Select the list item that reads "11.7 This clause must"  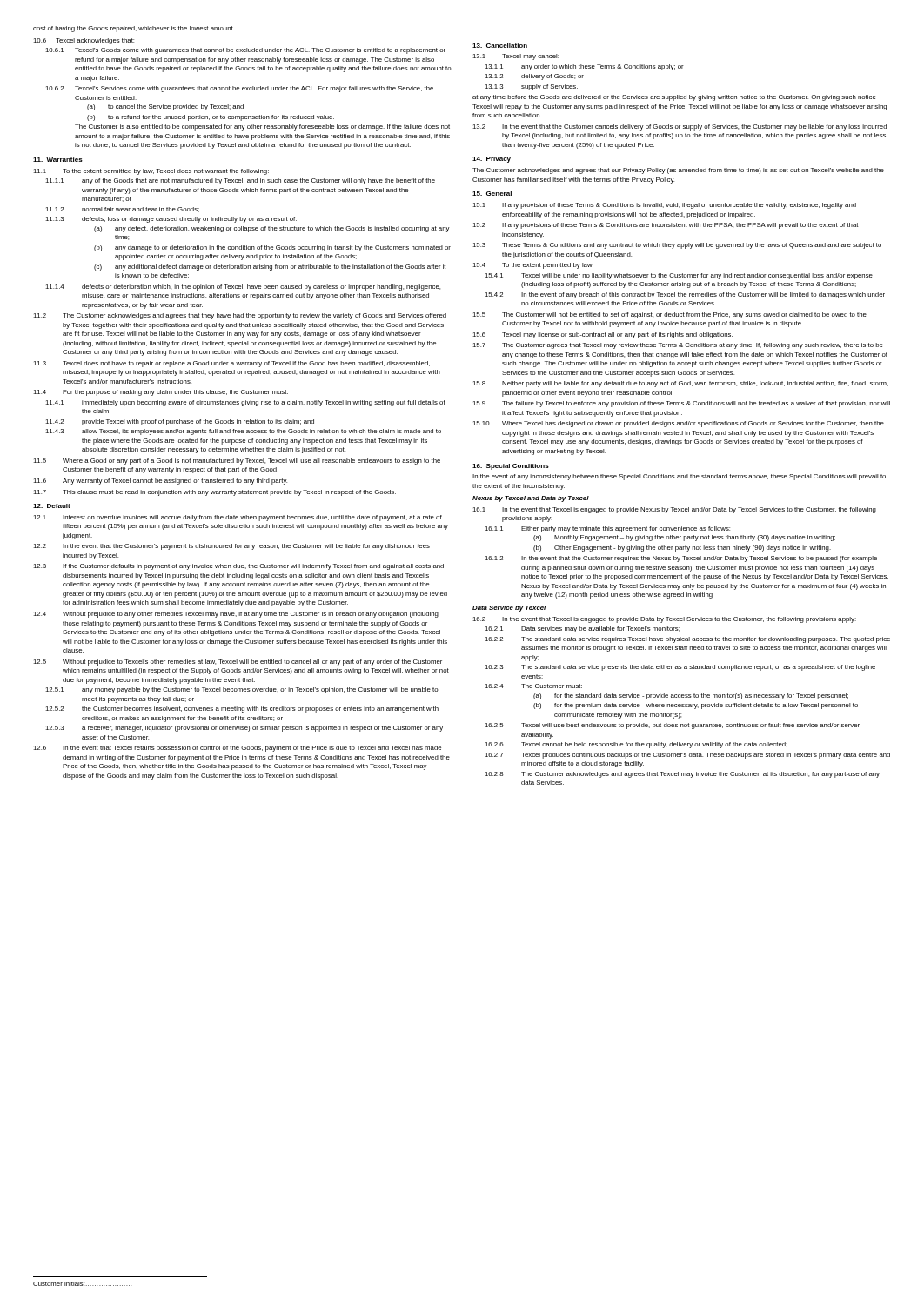242,492
